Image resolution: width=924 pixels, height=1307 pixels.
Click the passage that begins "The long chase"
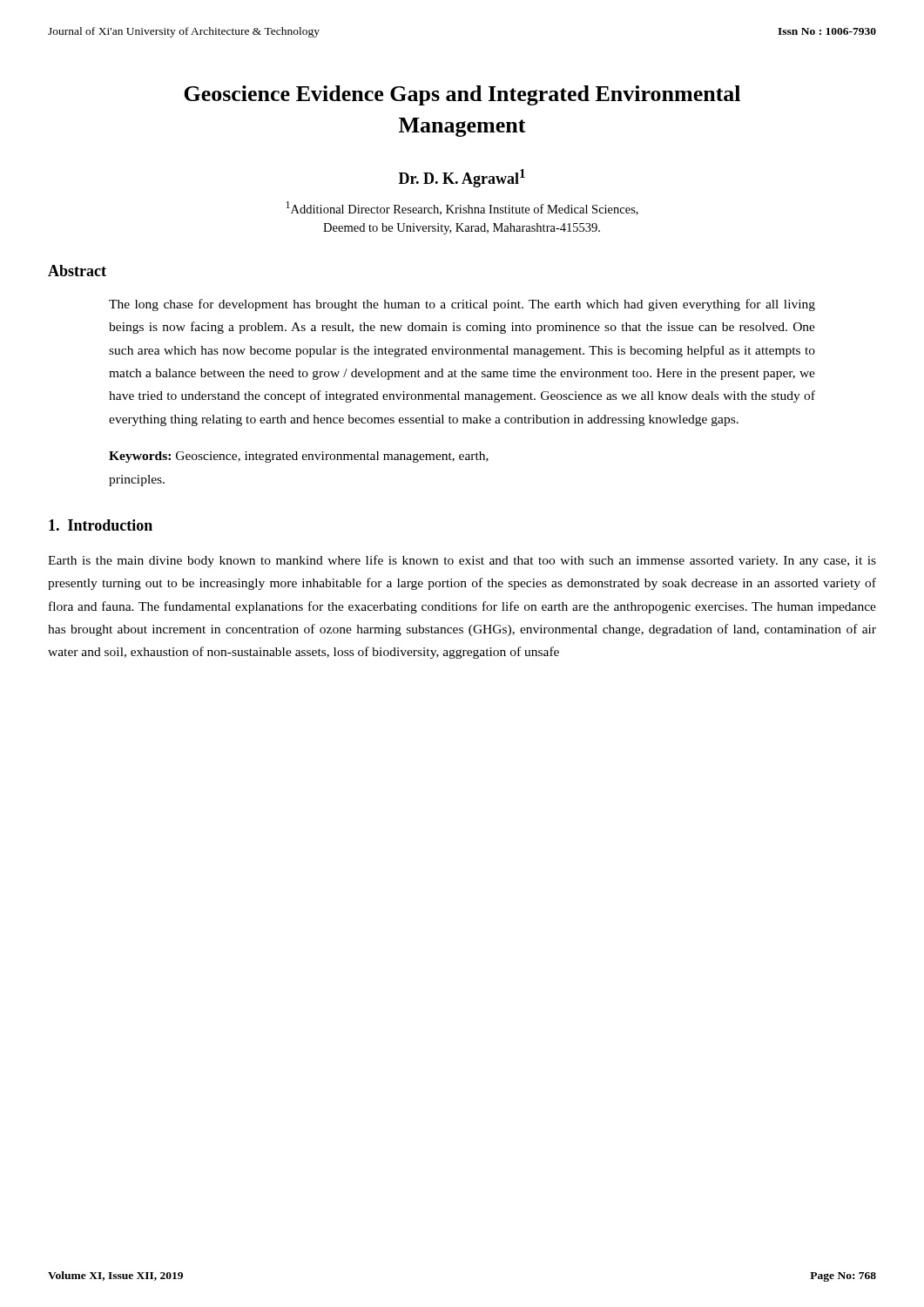[462, 361]
